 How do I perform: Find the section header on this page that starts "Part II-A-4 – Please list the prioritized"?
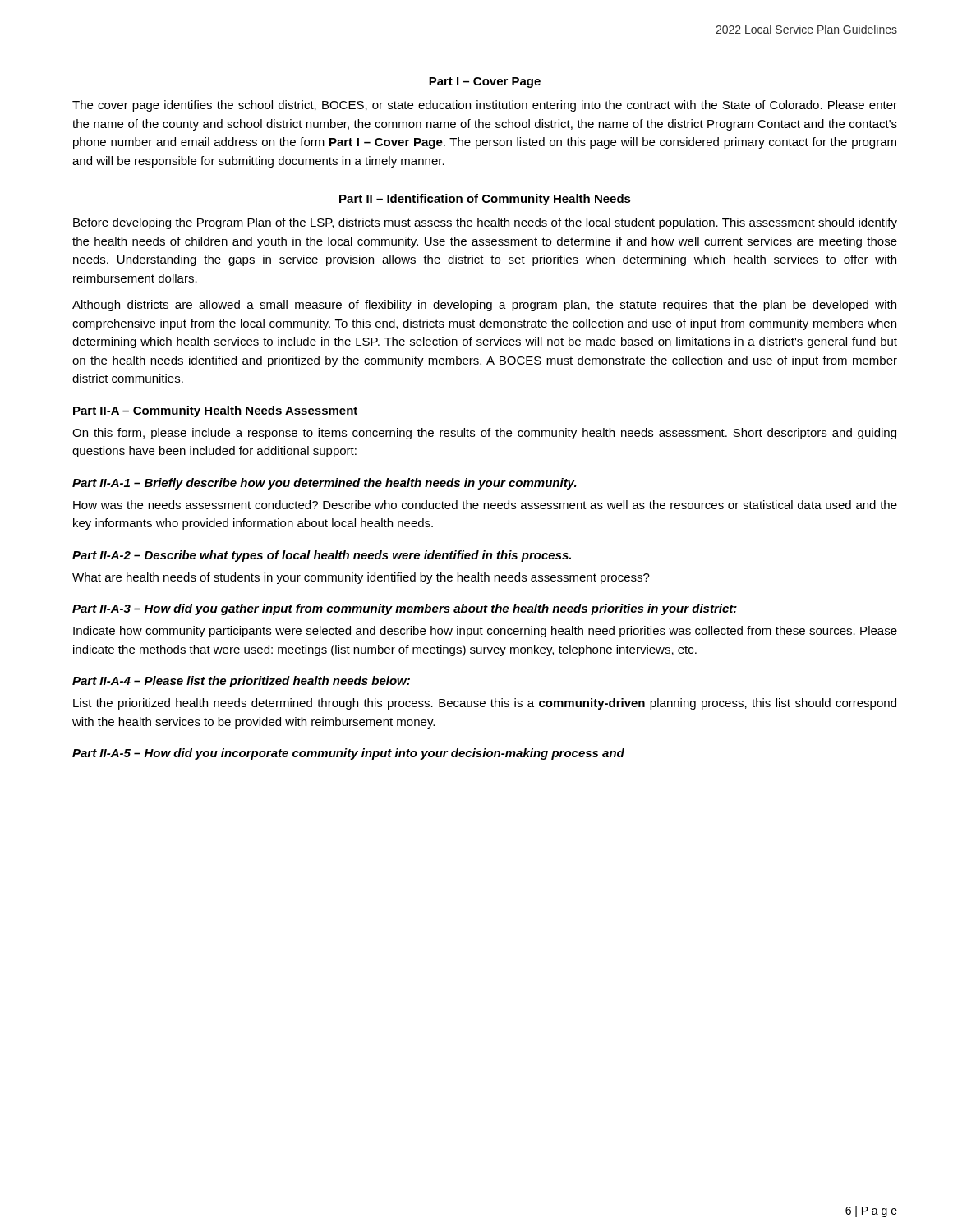pyautogui.click(x=241, y=680)
